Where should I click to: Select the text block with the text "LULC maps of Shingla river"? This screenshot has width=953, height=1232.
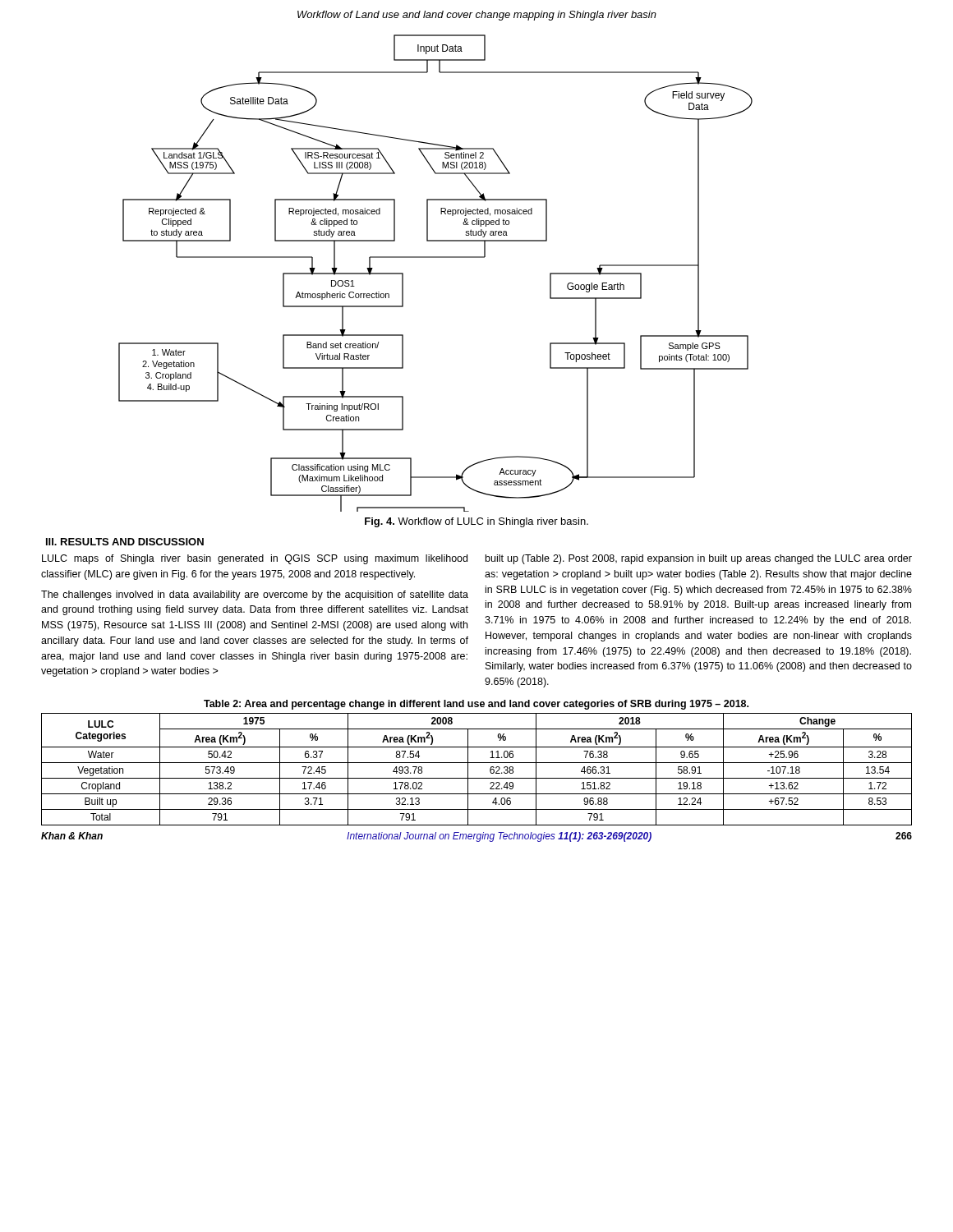(255, 615)
